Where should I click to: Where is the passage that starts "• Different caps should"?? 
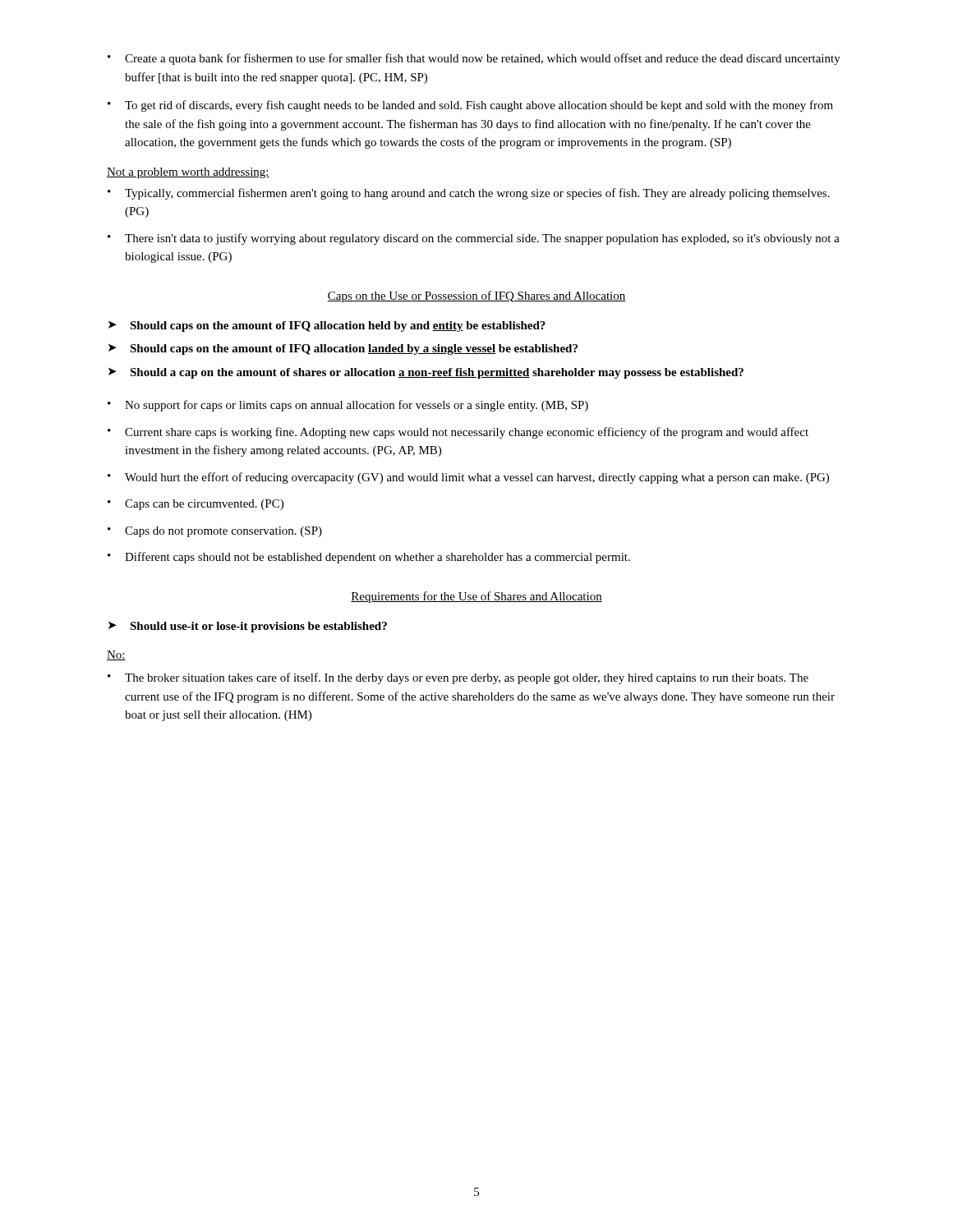pos(476,557)
